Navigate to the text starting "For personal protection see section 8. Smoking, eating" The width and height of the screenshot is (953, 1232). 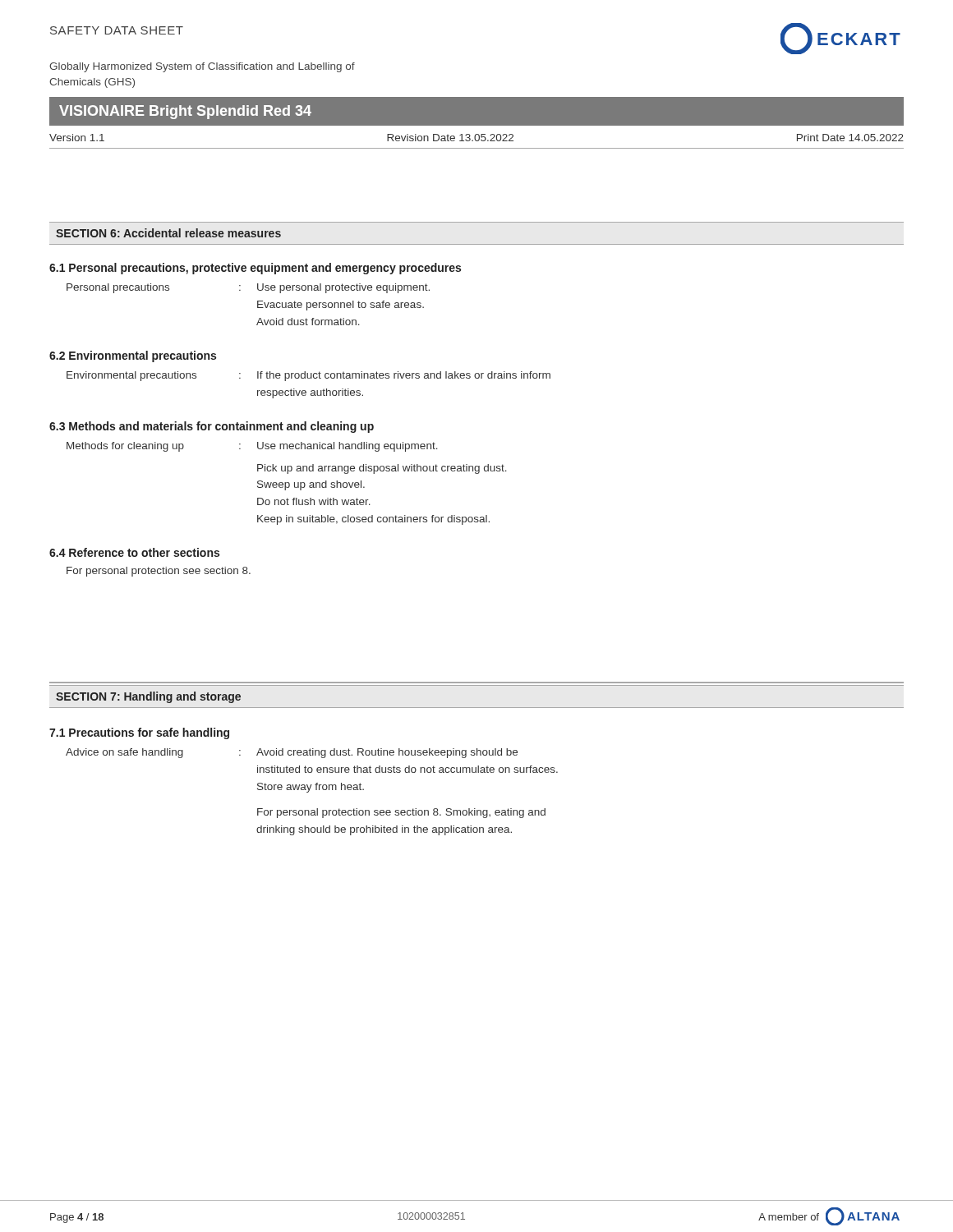point(401,820)
